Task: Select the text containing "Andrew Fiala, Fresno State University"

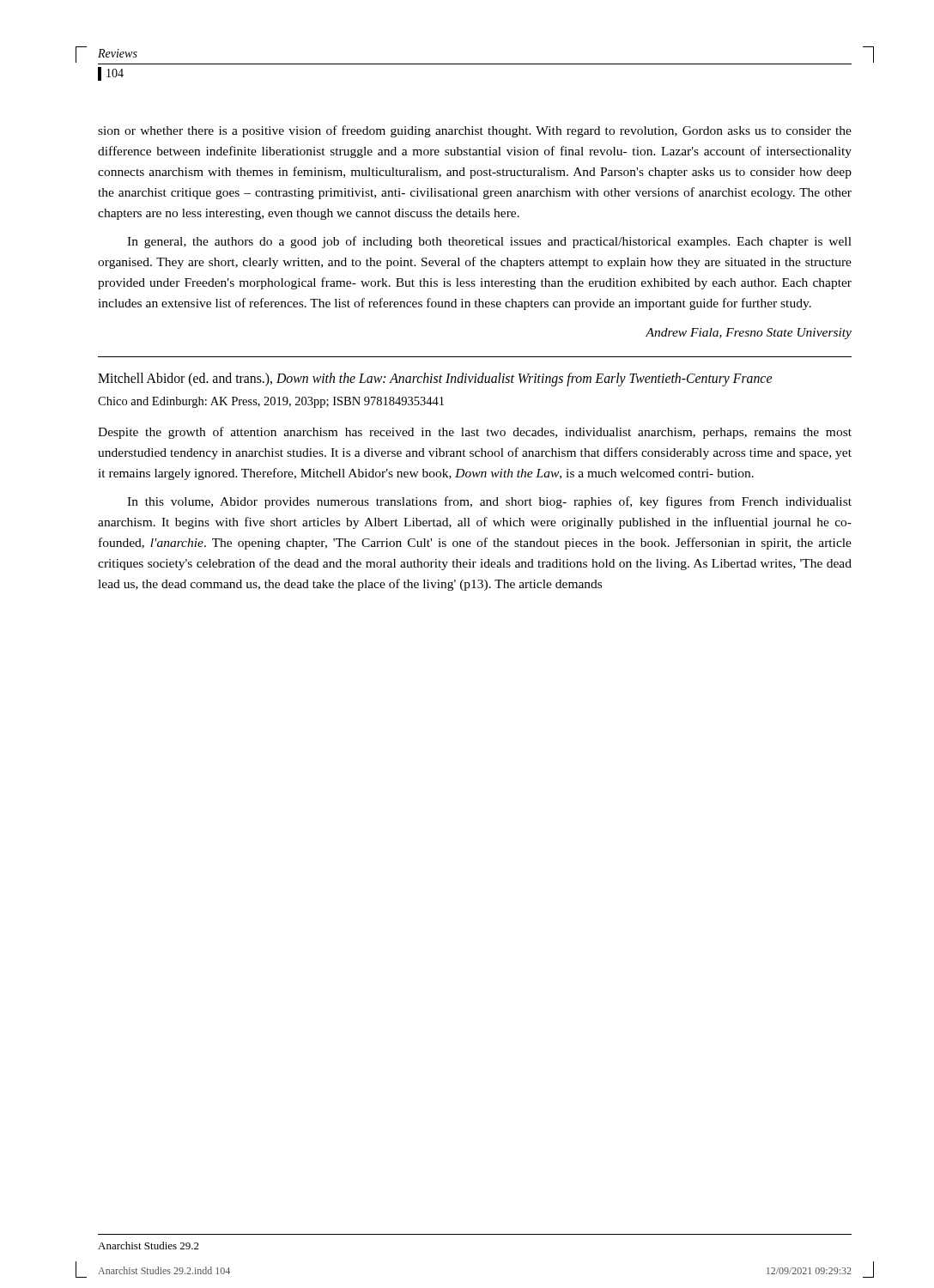Action: (x=749, y=332)
